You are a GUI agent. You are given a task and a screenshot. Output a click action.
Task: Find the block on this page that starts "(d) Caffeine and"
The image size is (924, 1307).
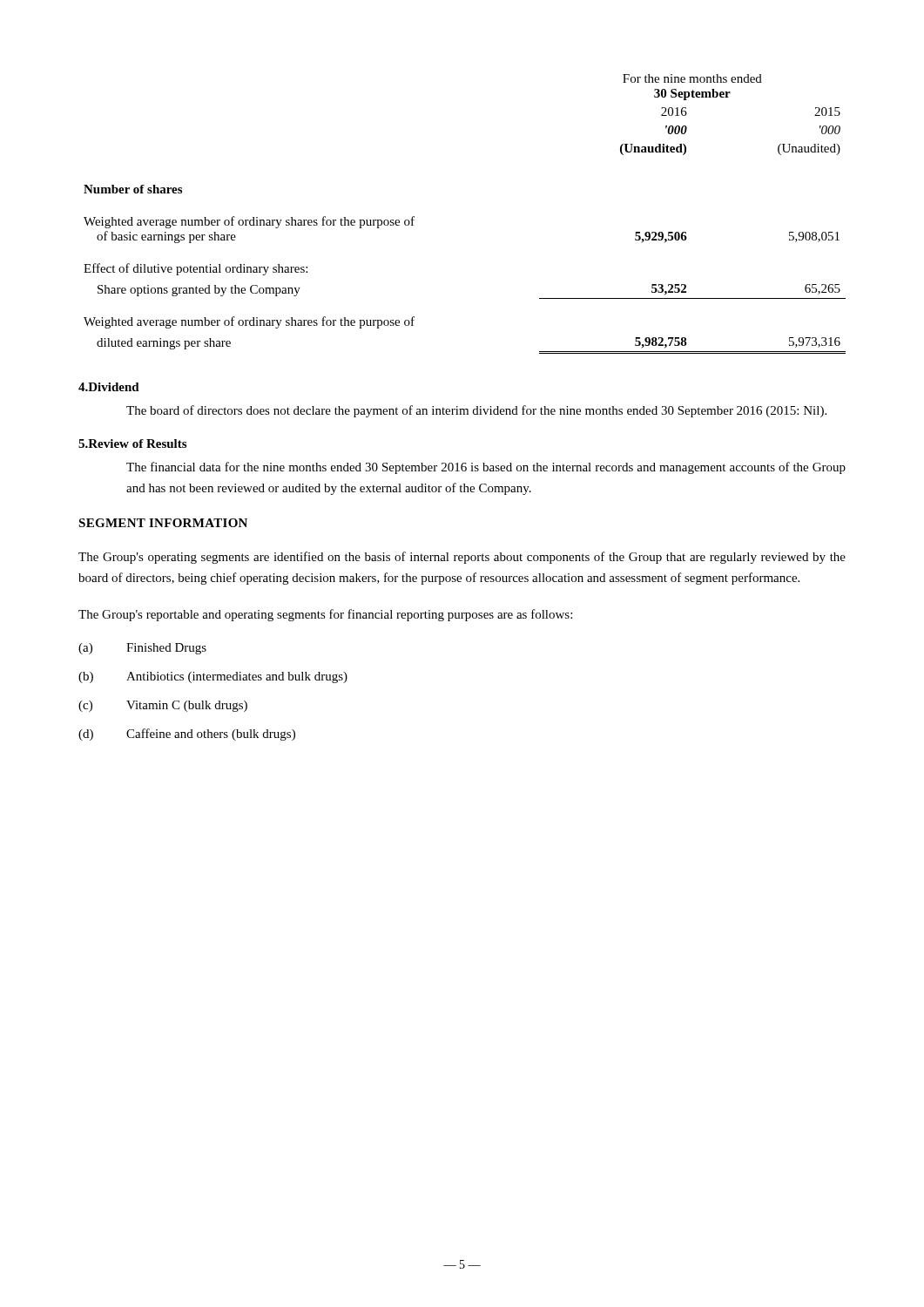(187, 734)
